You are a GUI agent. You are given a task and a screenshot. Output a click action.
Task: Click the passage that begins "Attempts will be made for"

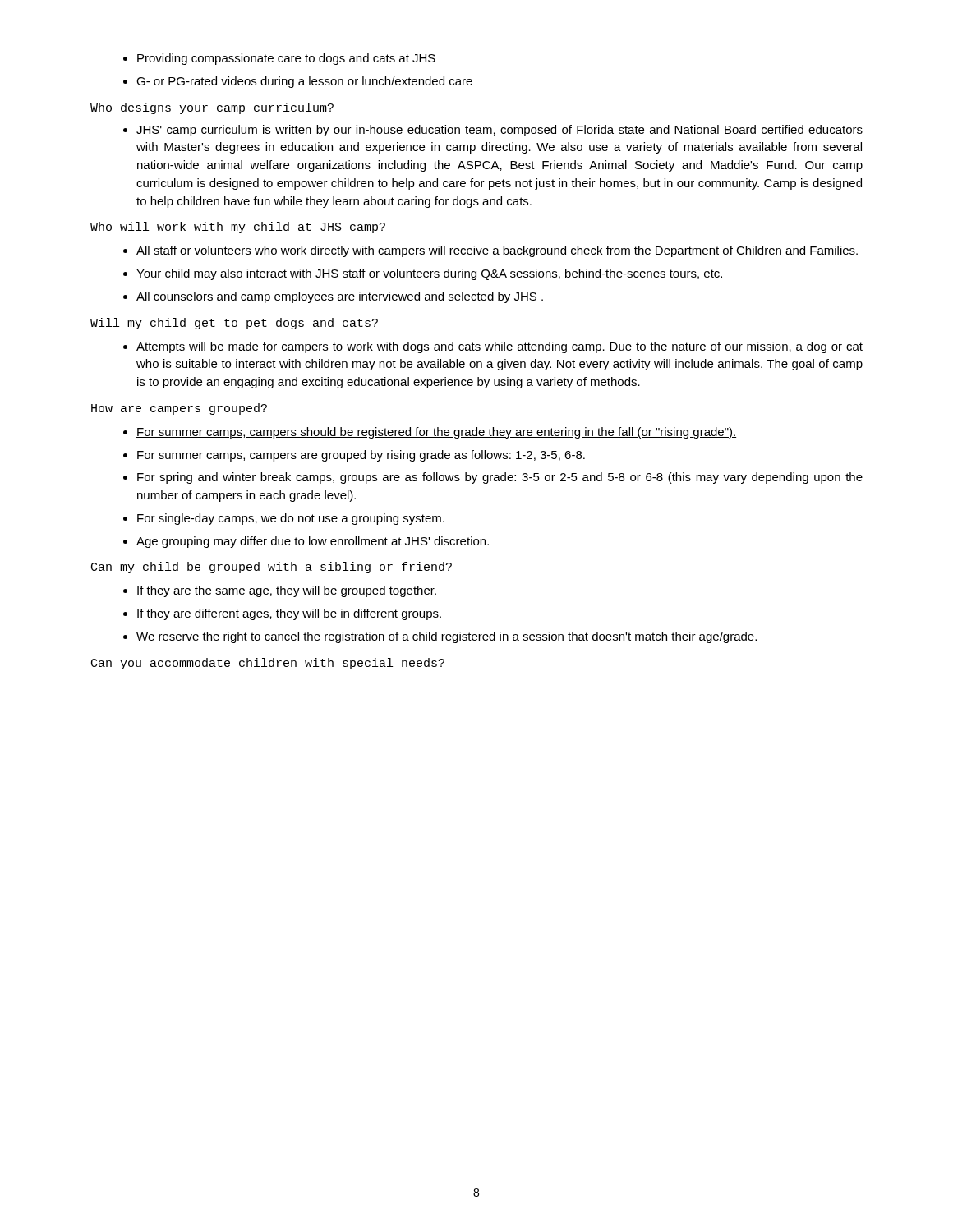tap(500, 364)
